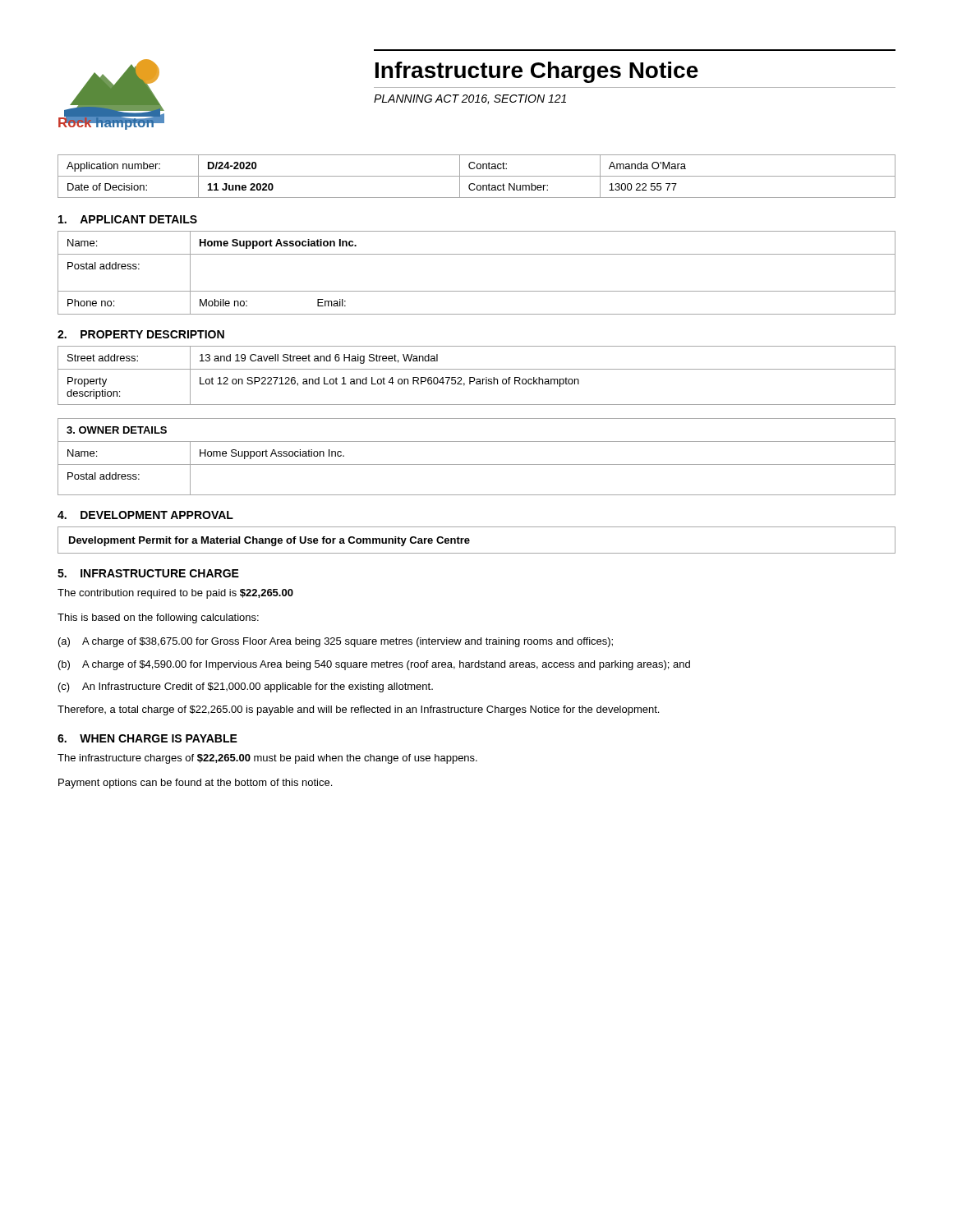Select the text starting "The contribution required to be paid is"
The height and width of the screenshot is (1232, 953).
[175, 593]
